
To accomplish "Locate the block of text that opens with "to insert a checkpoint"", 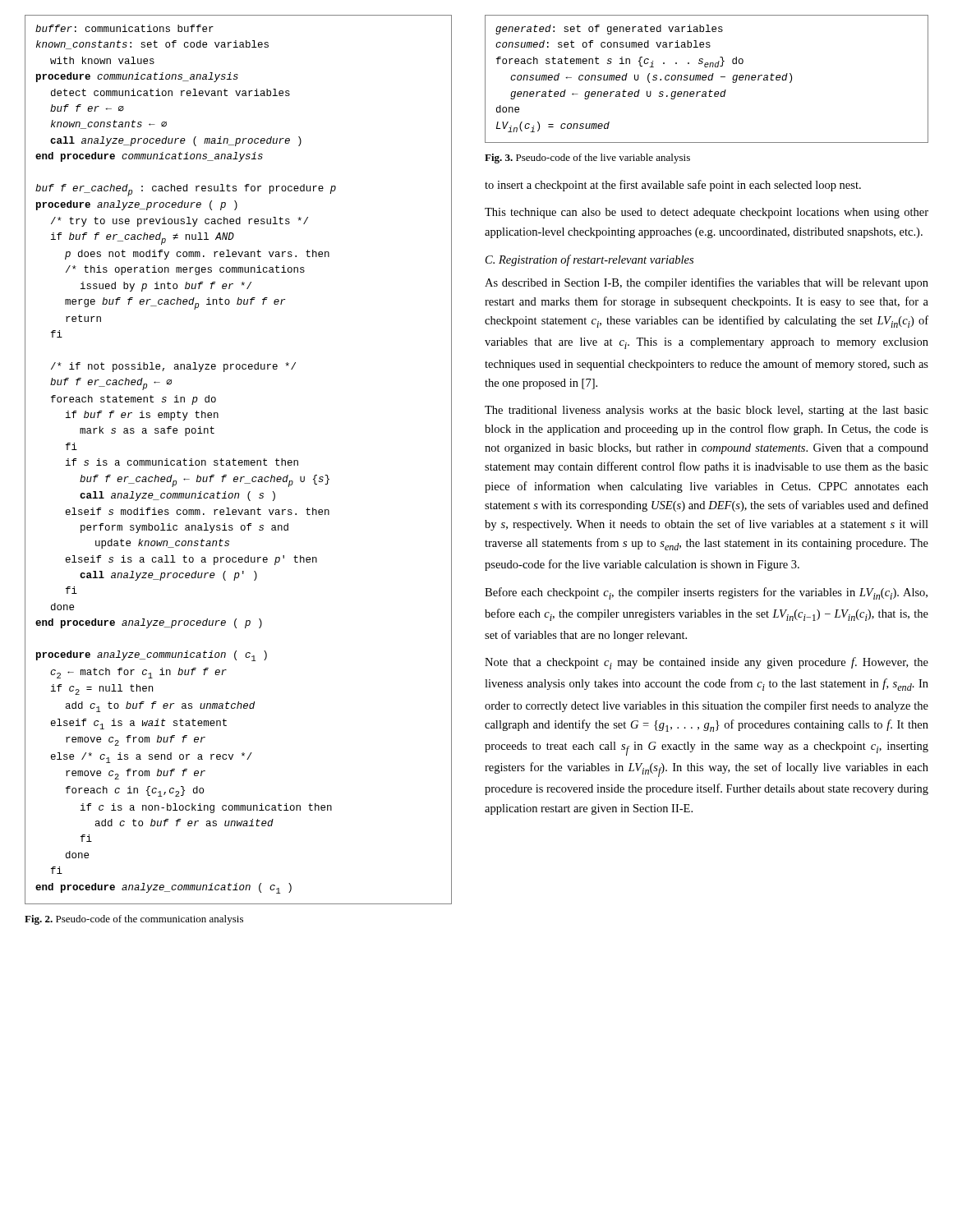I will [x=673, y=185].
